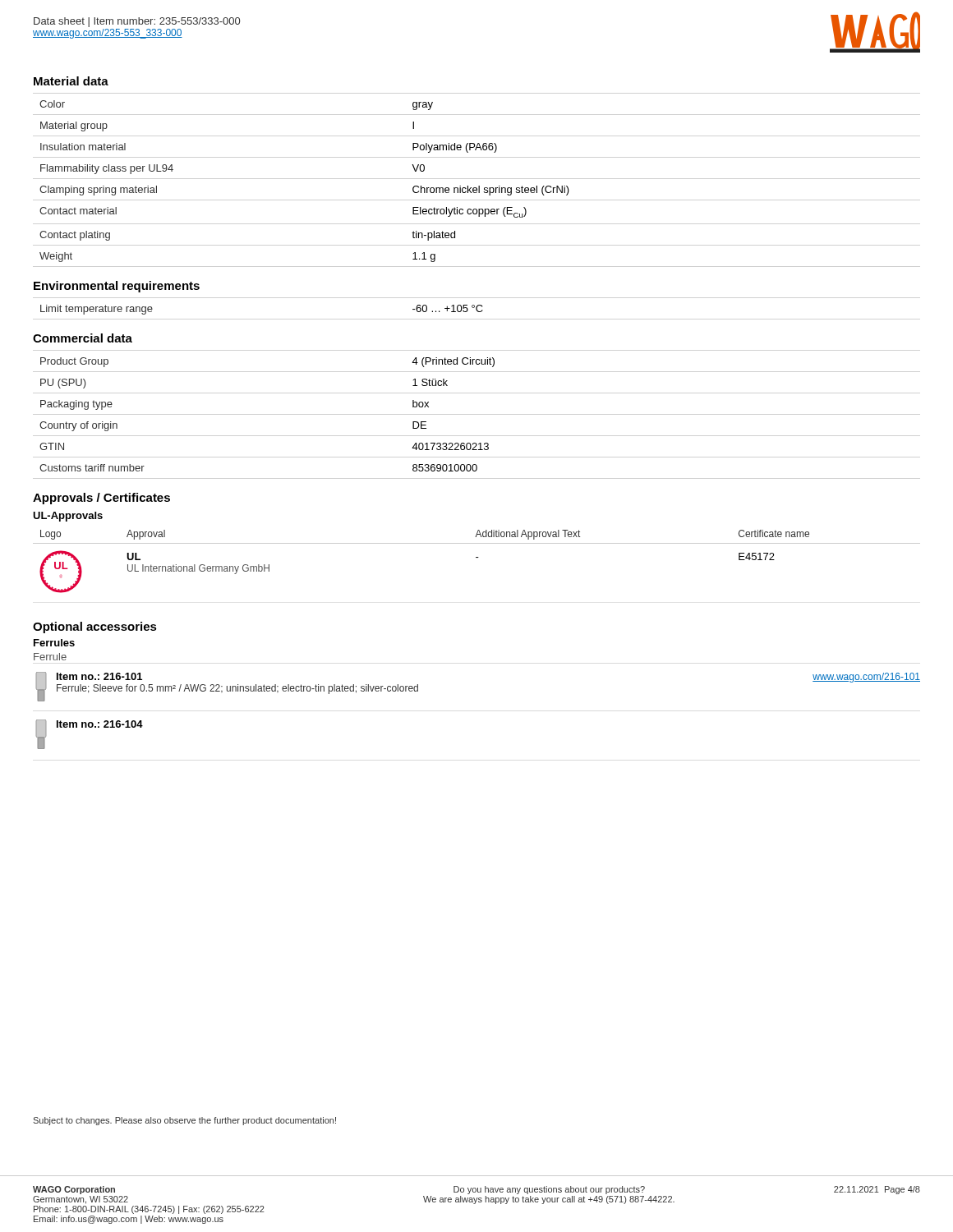Find "Item no.: 216-104" on this page
This screenshot has width=953, height=1232.
click(100, 724)
